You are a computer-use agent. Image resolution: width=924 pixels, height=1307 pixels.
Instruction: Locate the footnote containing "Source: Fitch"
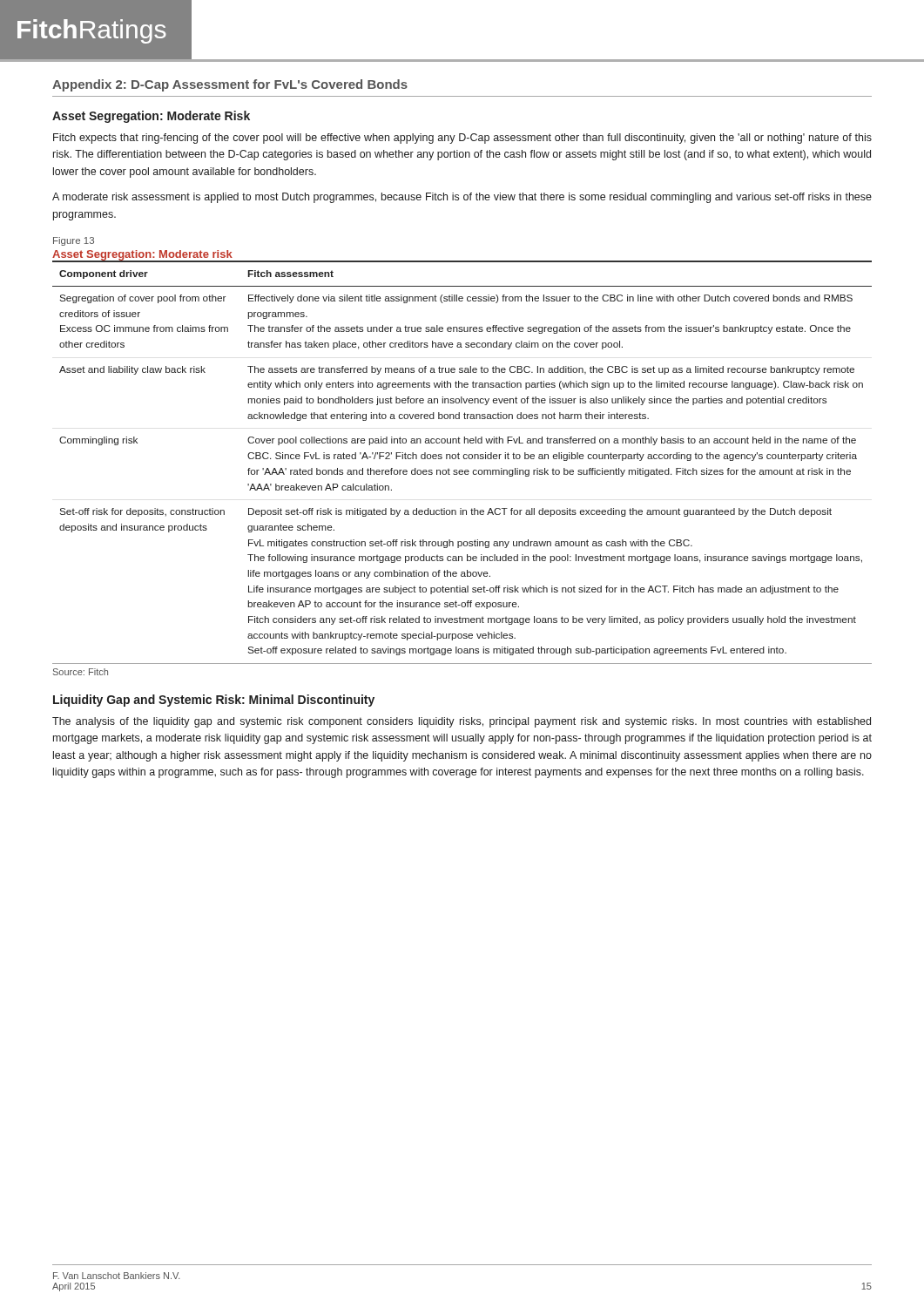click(80, 672)
